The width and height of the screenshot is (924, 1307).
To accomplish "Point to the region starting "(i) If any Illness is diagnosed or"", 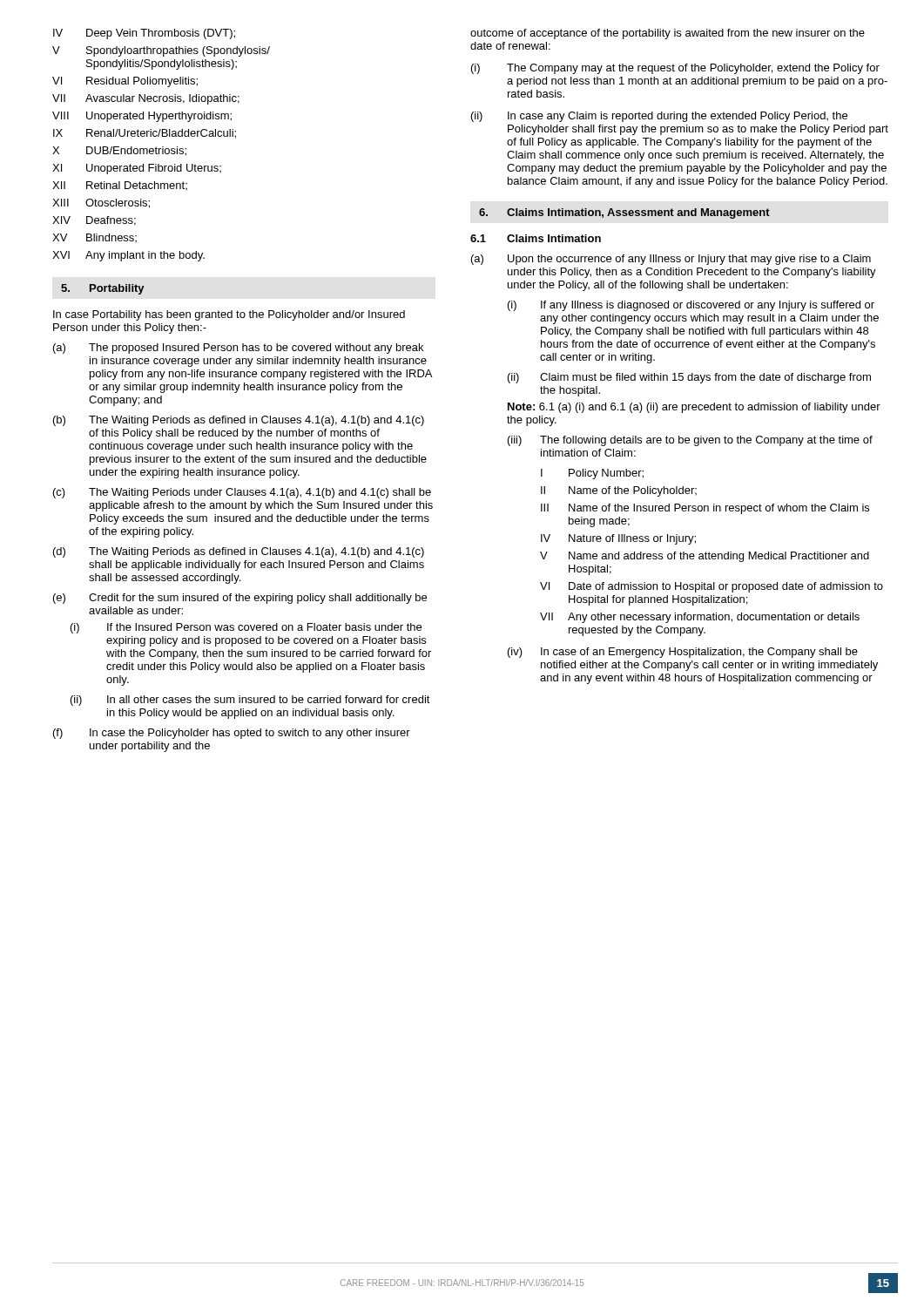I will point(698,331).
